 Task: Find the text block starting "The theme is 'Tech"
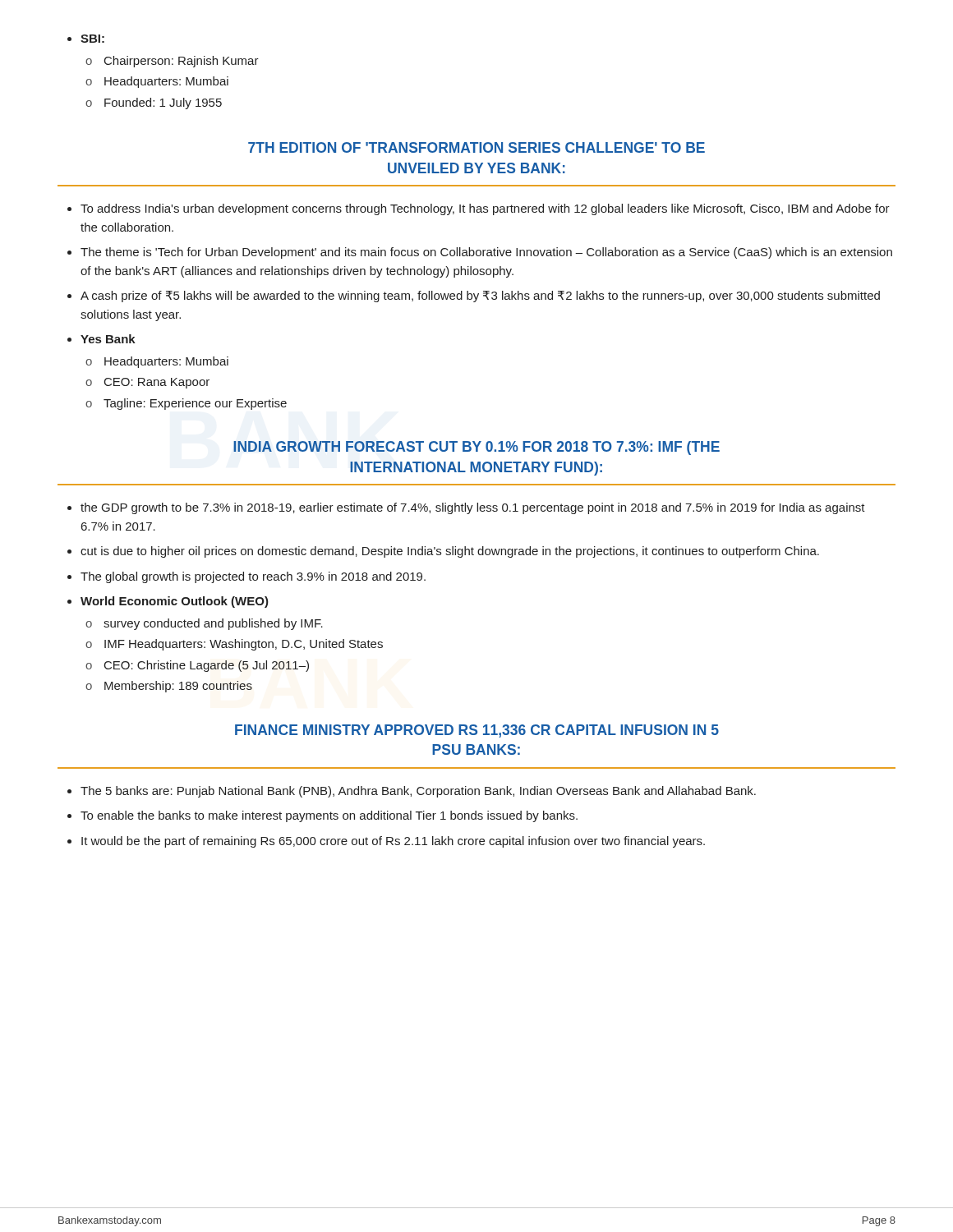coord(476,262)
